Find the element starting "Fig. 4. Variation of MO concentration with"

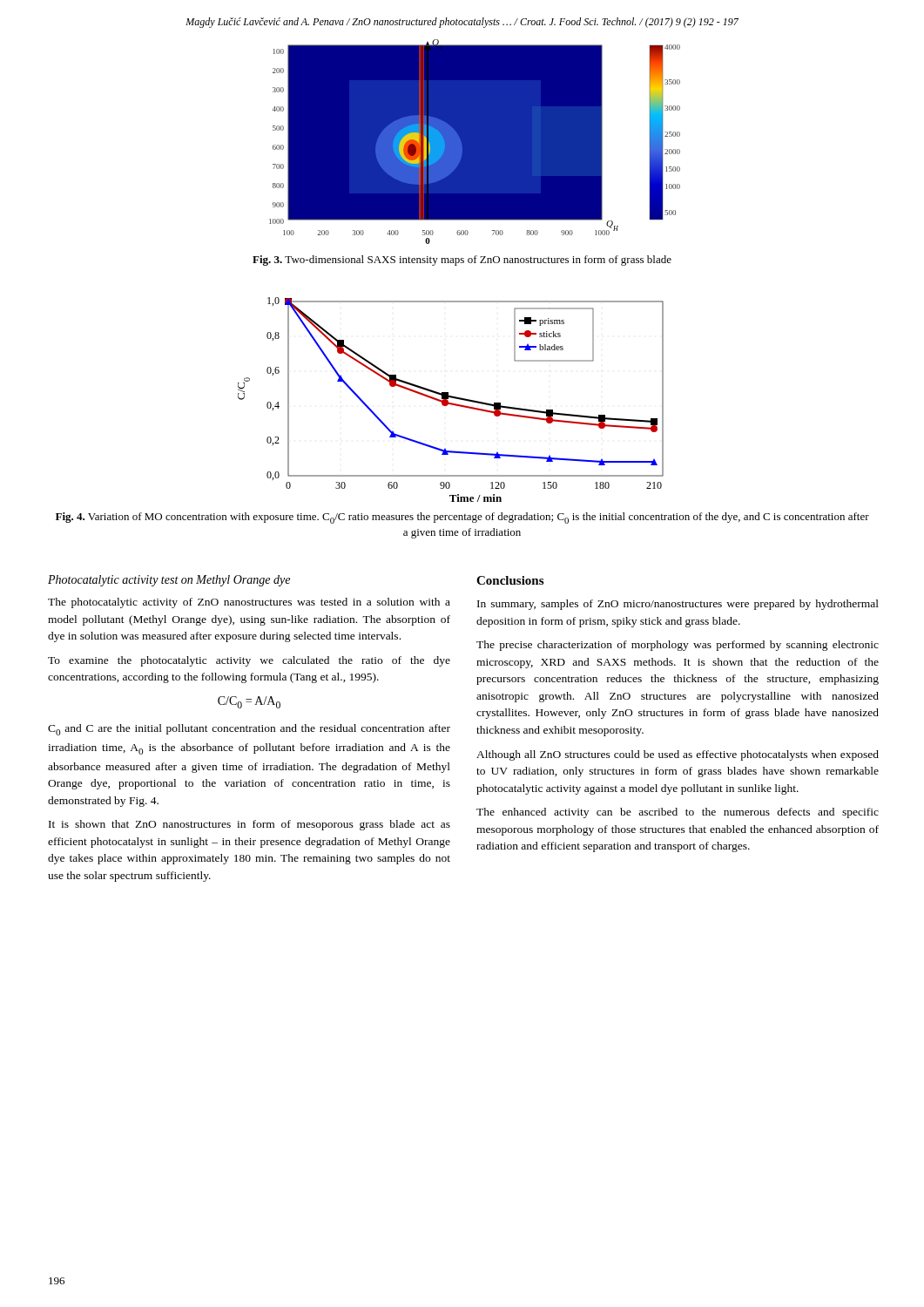coord(462,524)
